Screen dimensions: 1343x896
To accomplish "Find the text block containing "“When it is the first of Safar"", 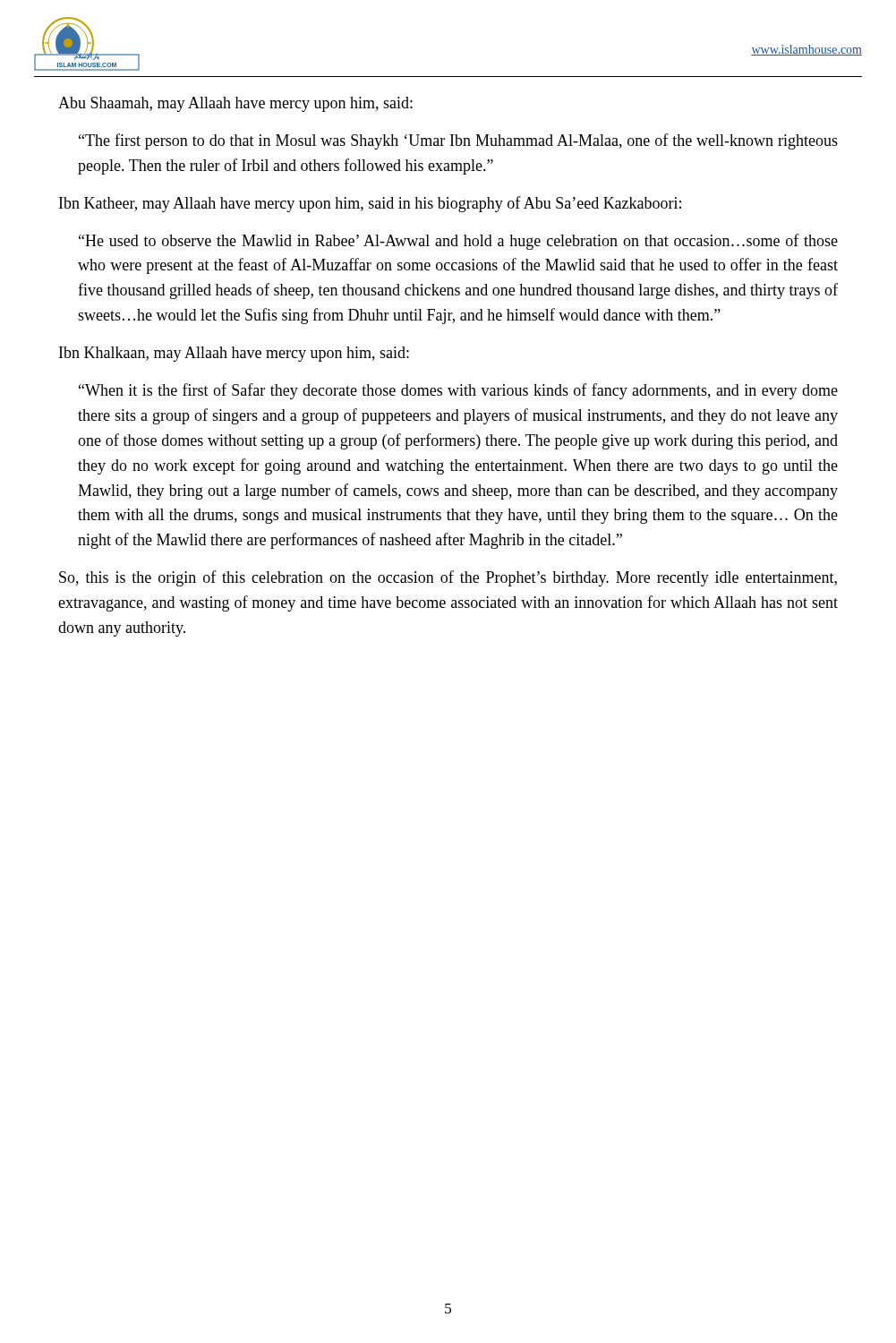I will [x=458, y=465].
